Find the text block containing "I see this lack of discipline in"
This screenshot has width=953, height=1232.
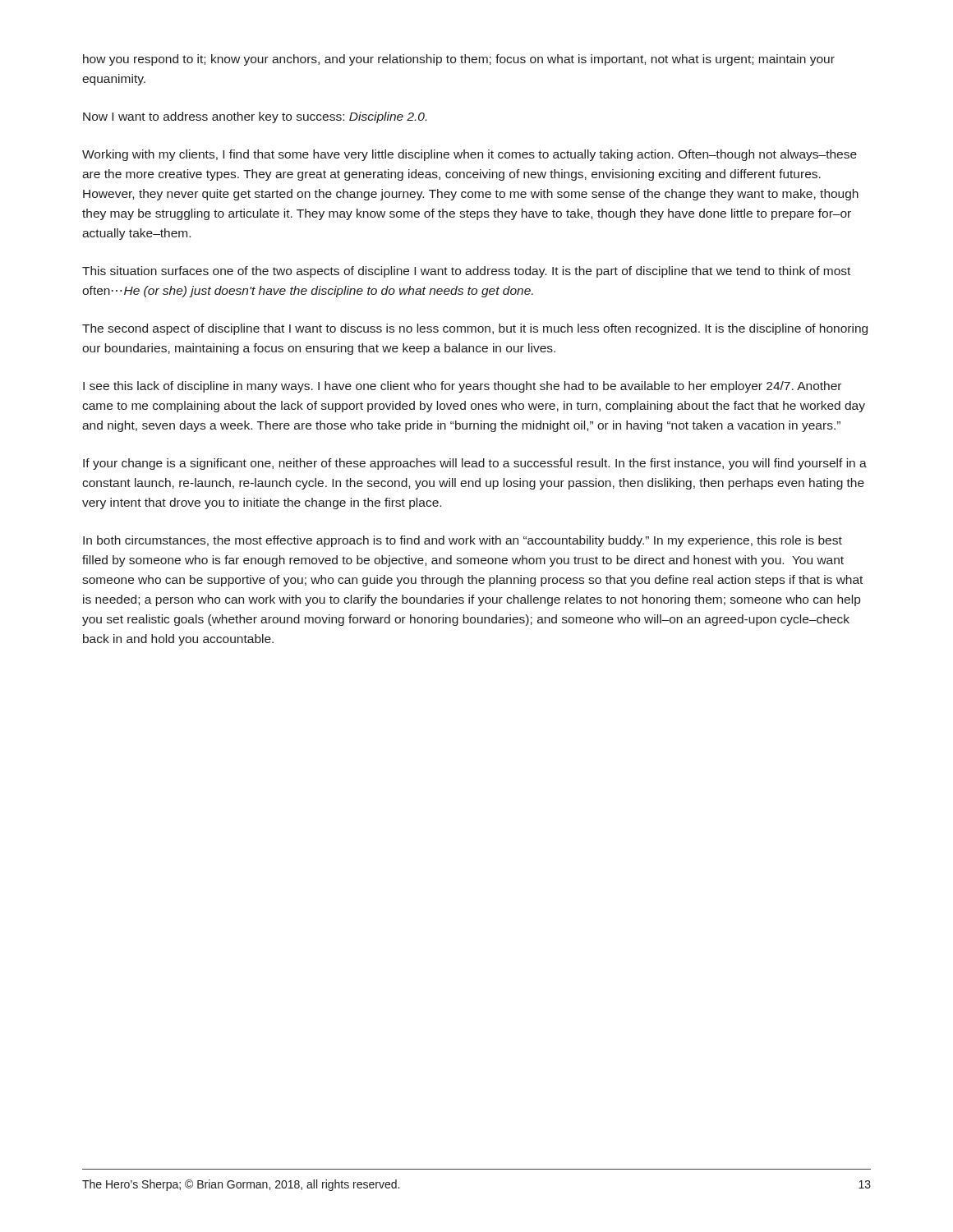point(474,406)
